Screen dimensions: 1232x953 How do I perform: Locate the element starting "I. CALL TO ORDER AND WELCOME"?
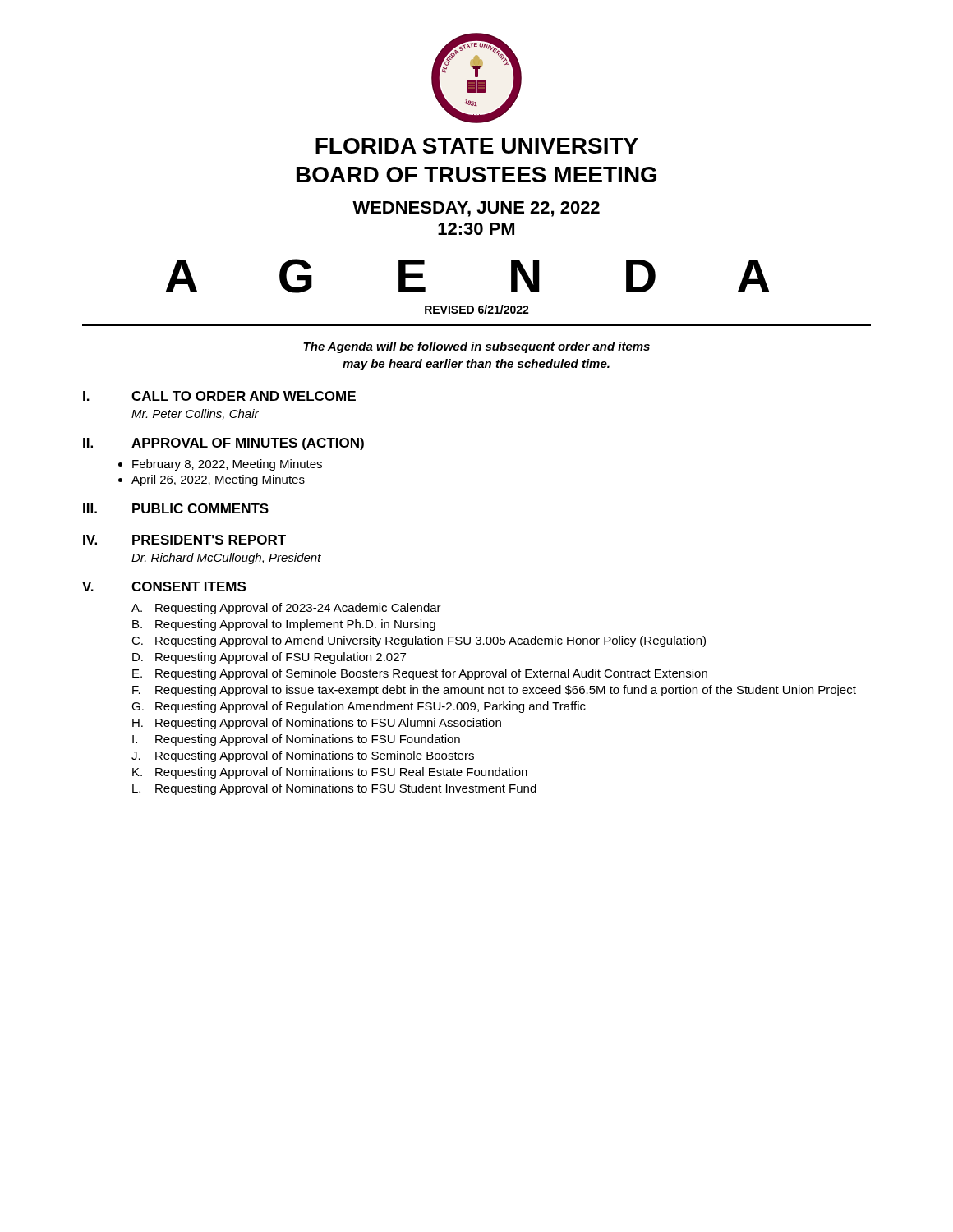(219, 397)
